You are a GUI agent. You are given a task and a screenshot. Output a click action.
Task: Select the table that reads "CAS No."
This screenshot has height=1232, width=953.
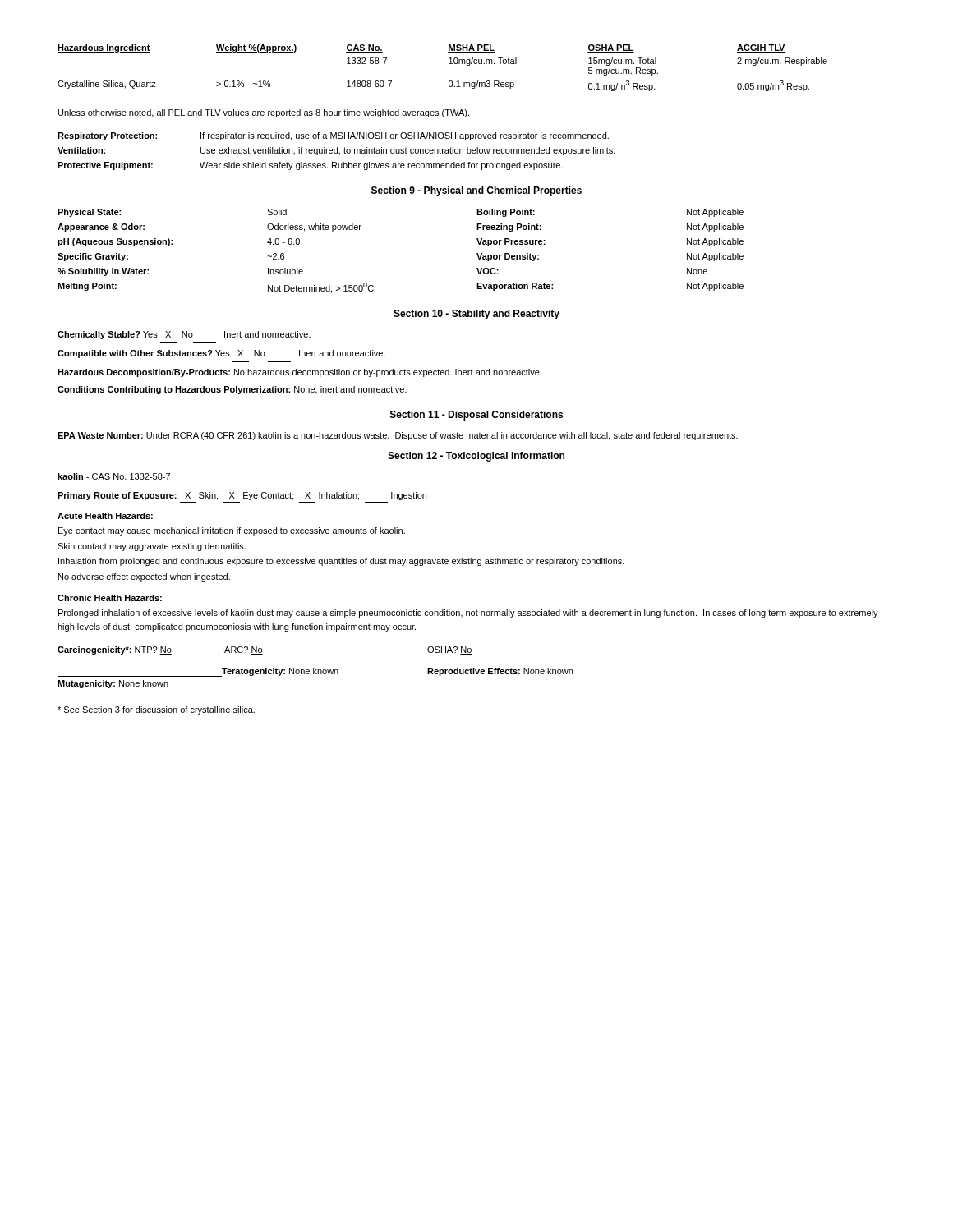click(476, 67)
